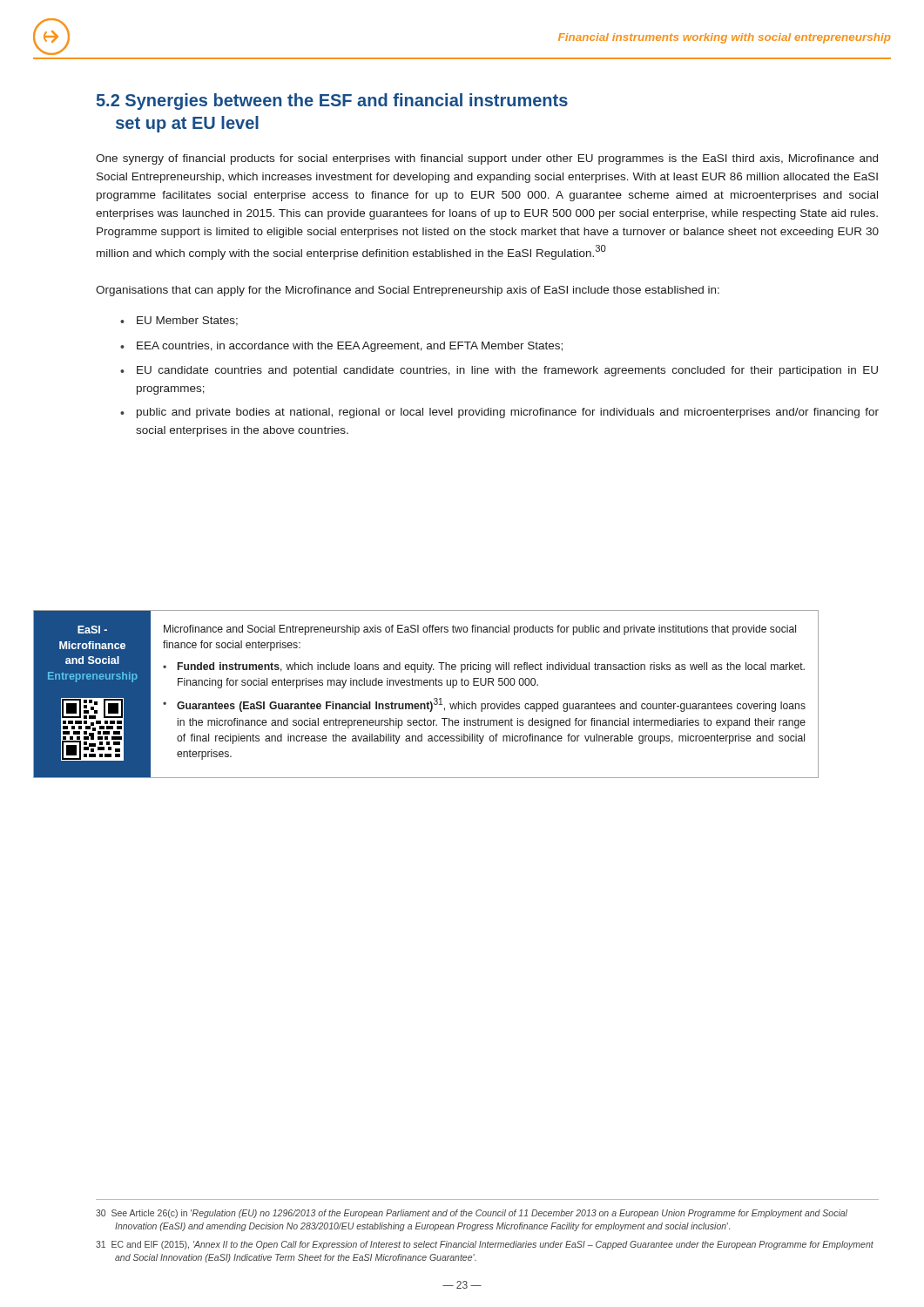Viewport: 924px width, 1307px height.
Task: Locate the list item containing "• EU Member States;"
Action: coord(179,321)
